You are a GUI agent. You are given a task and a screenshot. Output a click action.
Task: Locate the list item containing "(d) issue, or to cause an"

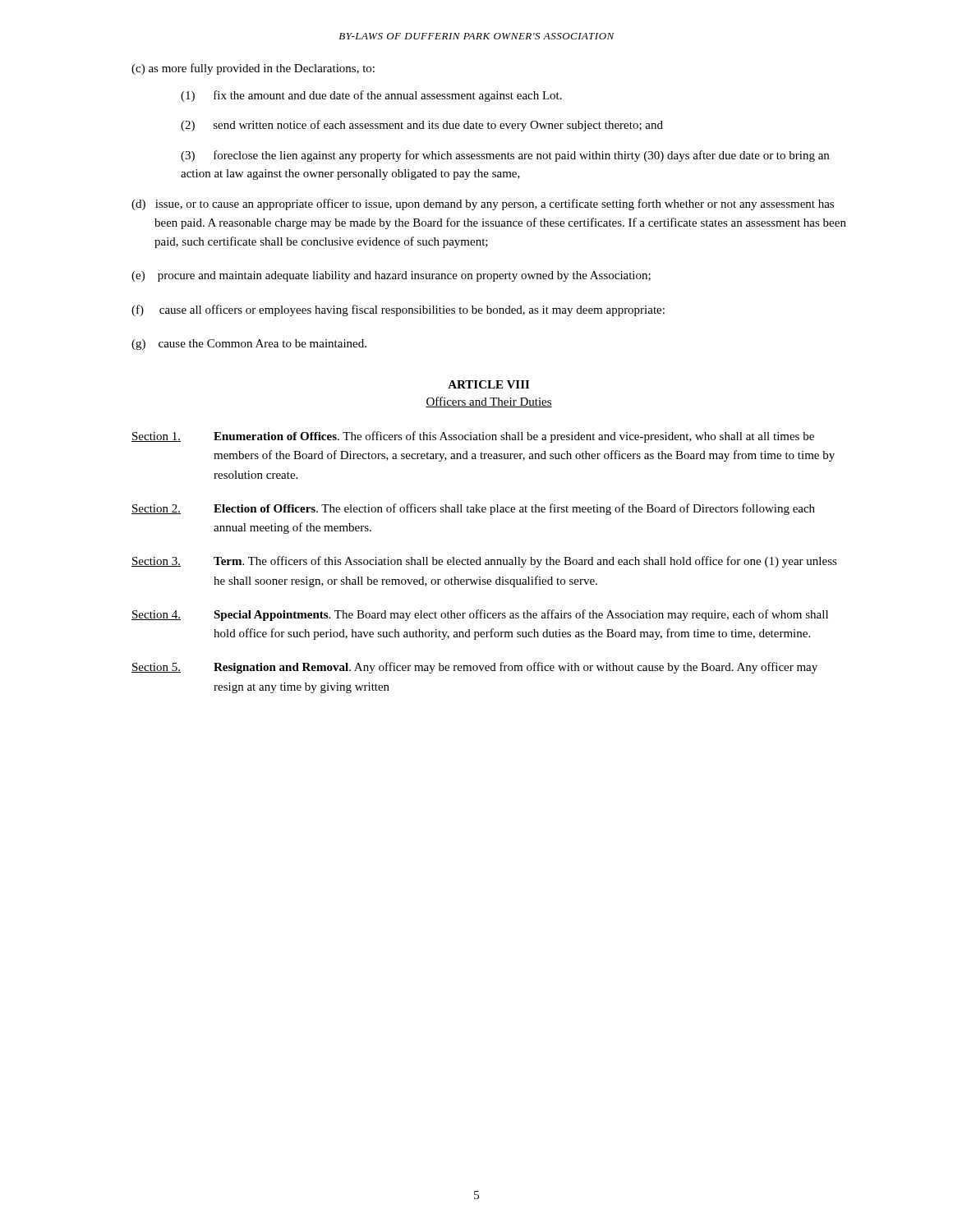(x=489, y=222)
